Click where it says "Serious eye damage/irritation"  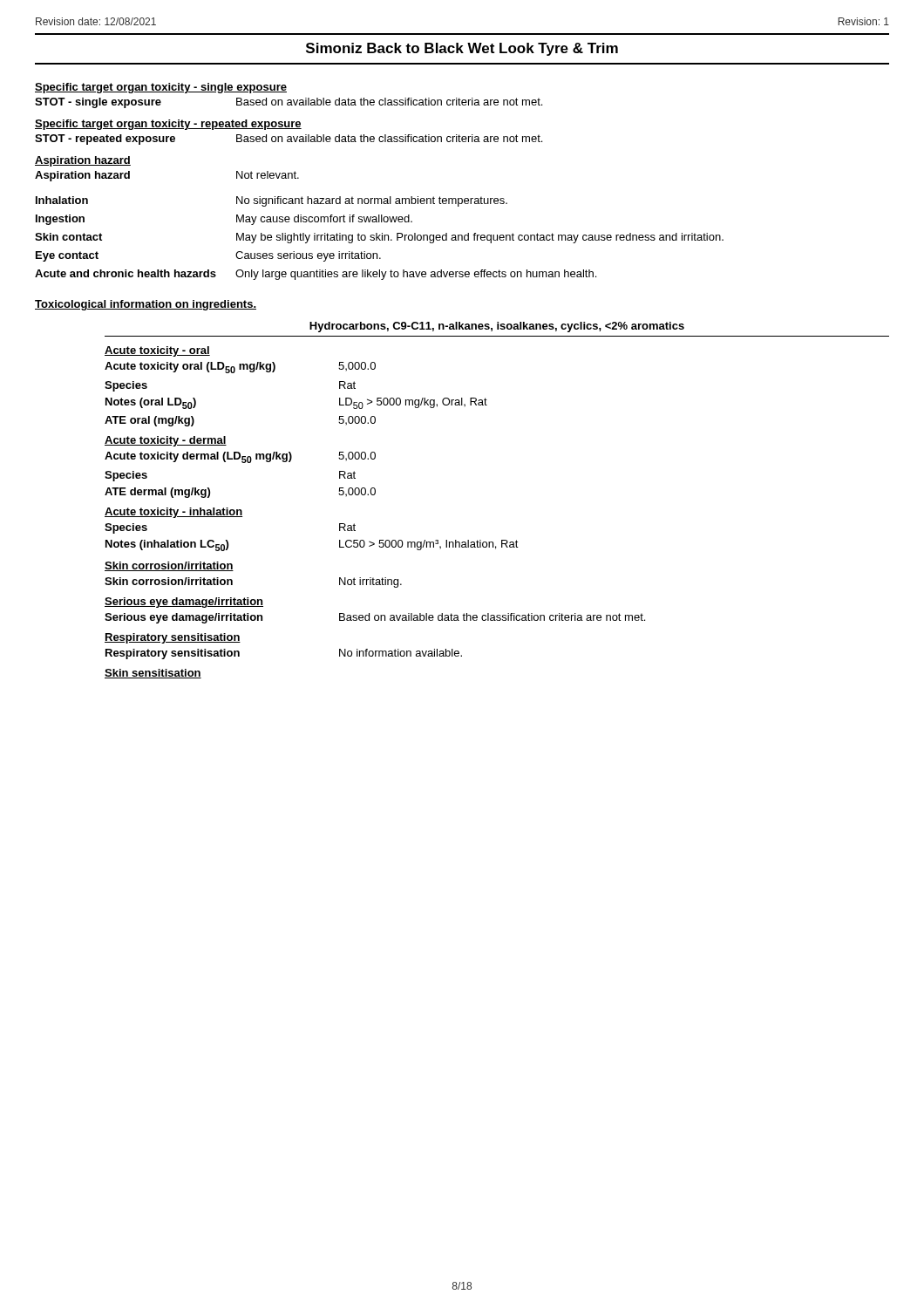[x=184, y=602]
